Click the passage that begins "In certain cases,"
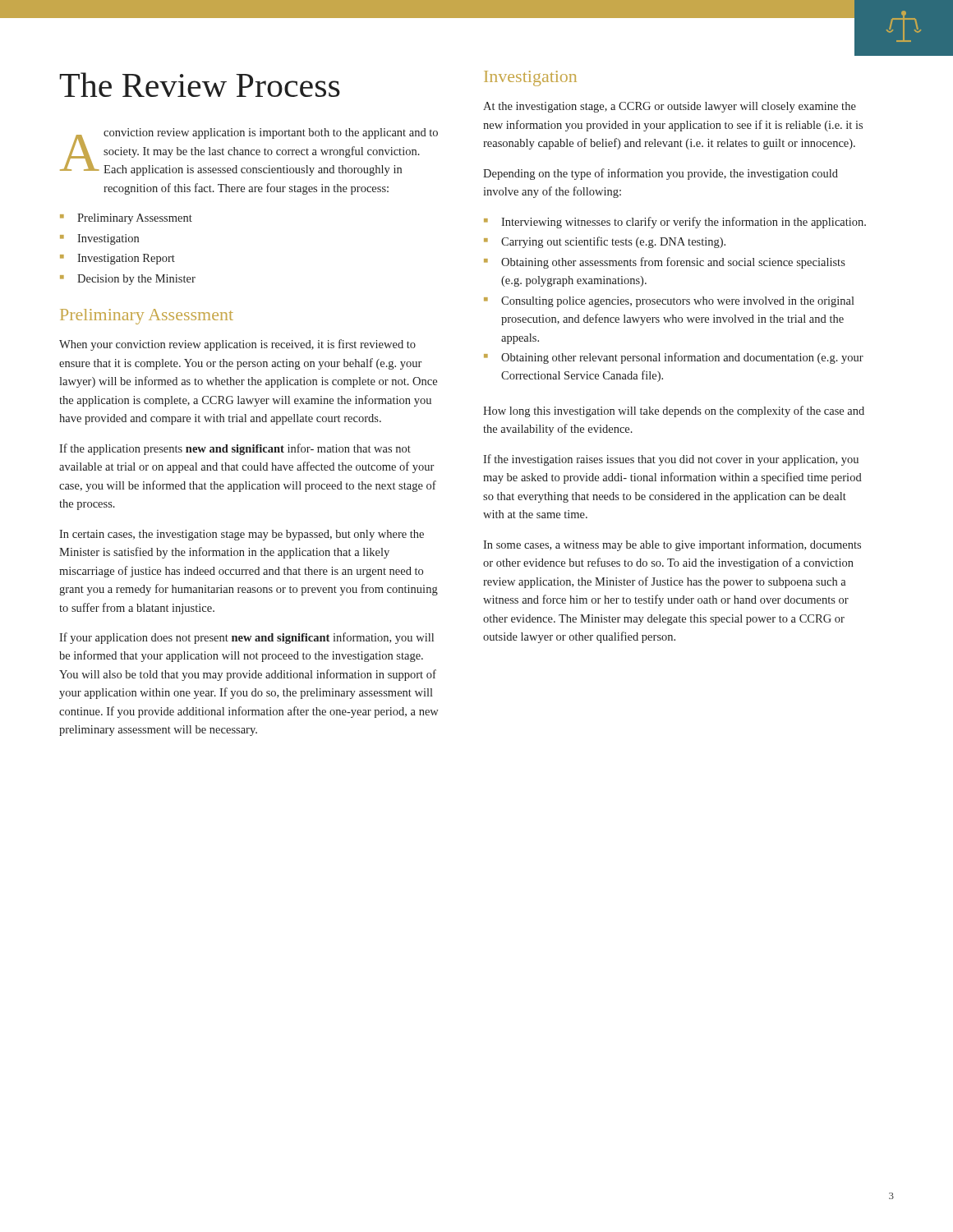The height and width of the screenshot is (1232, 953). coord(251,571)
